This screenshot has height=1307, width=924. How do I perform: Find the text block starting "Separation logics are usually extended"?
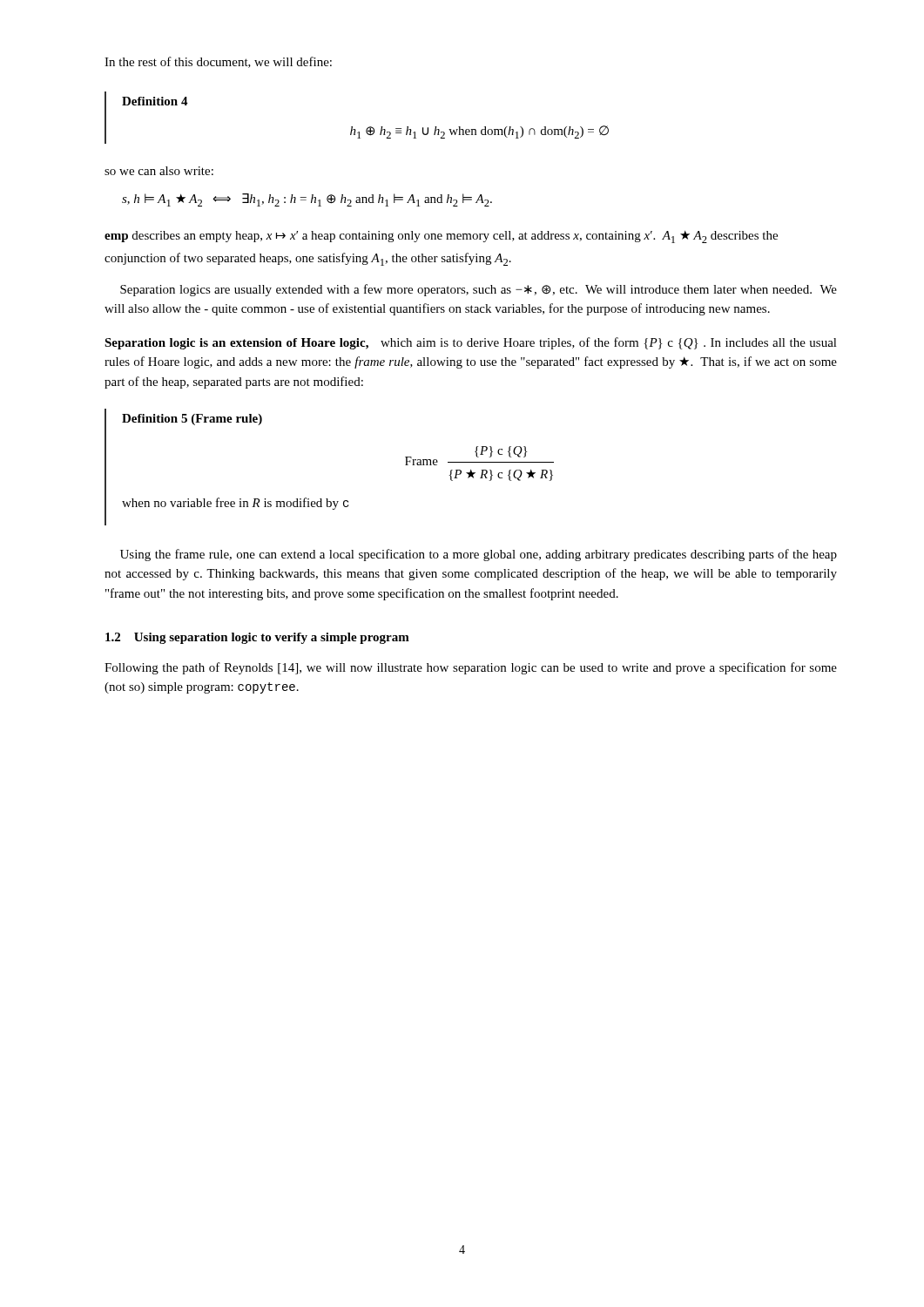471,299
